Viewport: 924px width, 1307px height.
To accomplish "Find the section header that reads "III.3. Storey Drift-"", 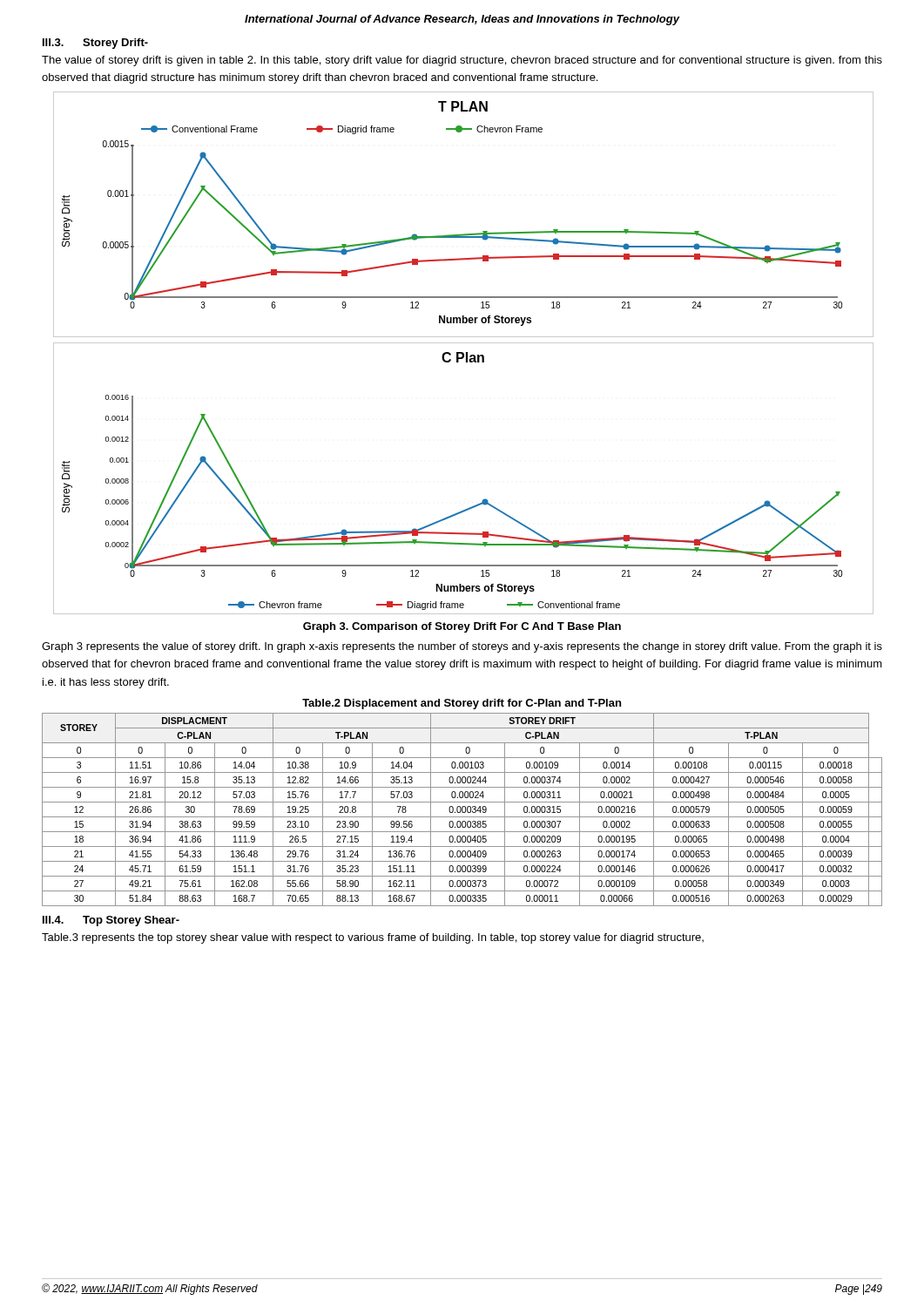I will (95, 42).
